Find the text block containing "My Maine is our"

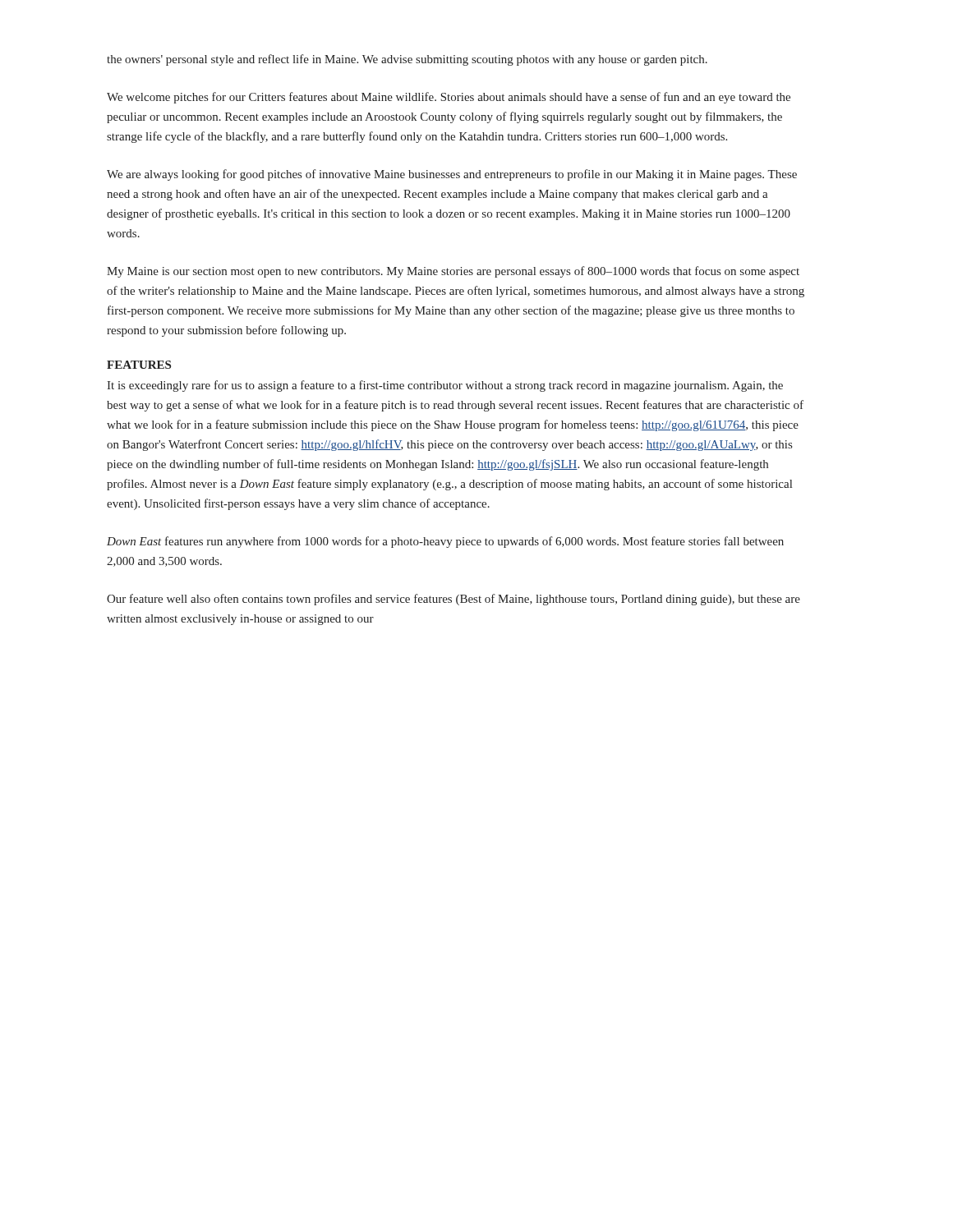pos(456,301)
